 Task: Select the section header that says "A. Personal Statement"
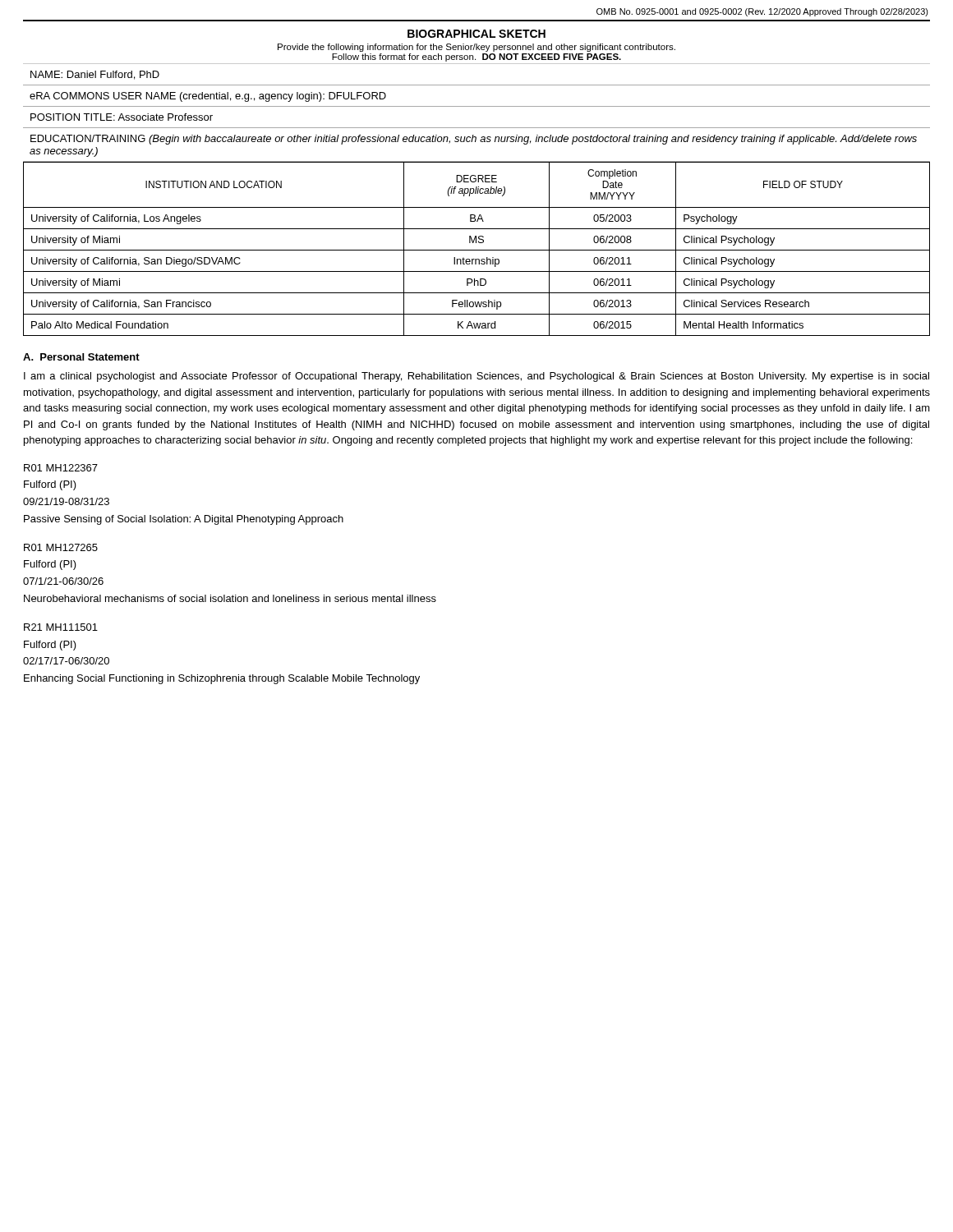(x=81, y=357)
